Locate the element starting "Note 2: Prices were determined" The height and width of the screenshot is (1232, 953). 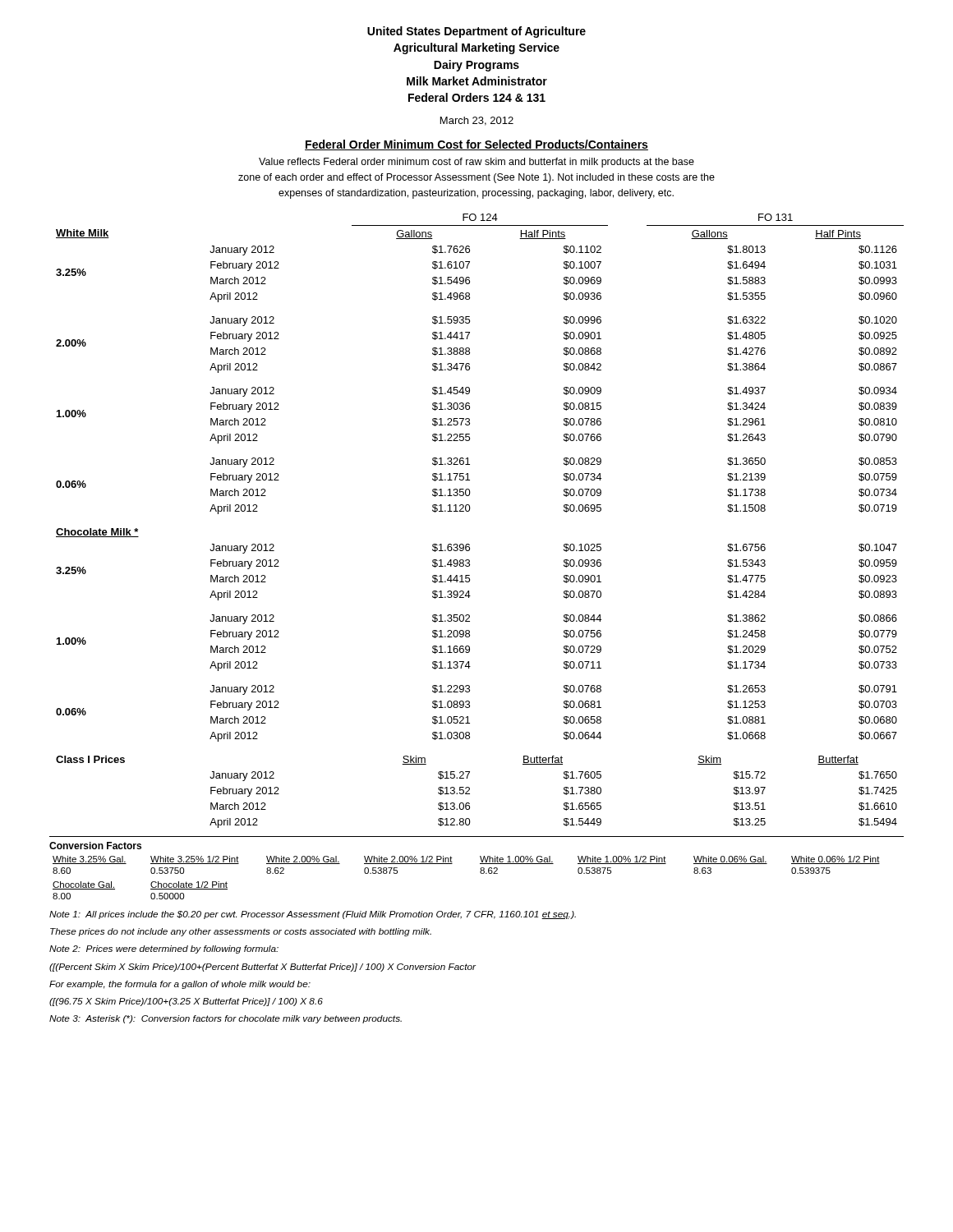pos(476,975)
